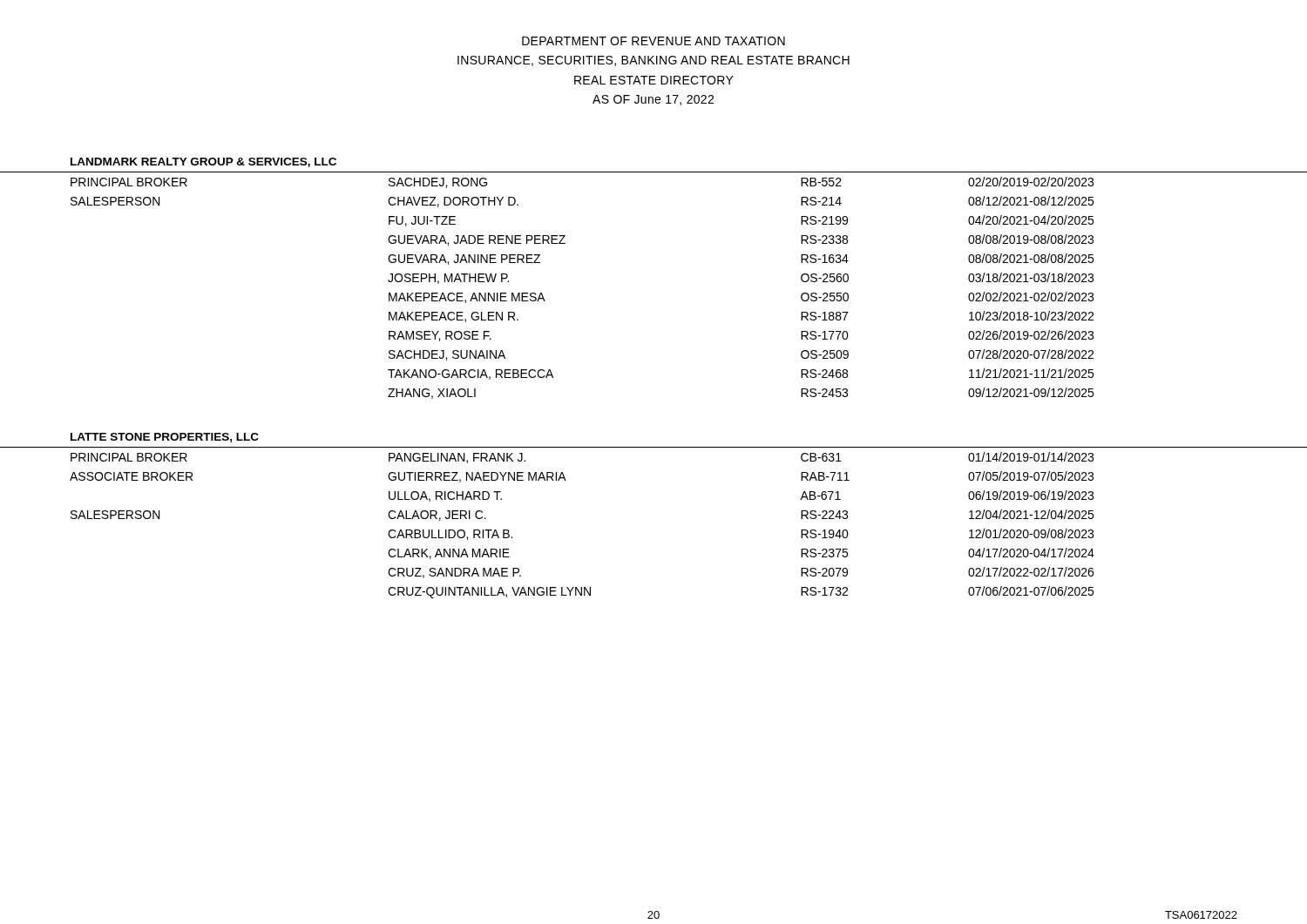Navigate to the text block starting "LATTE STONE PROPERTIES, LLC"
This screenshot has height=924, width=1307.
(164, 436)
